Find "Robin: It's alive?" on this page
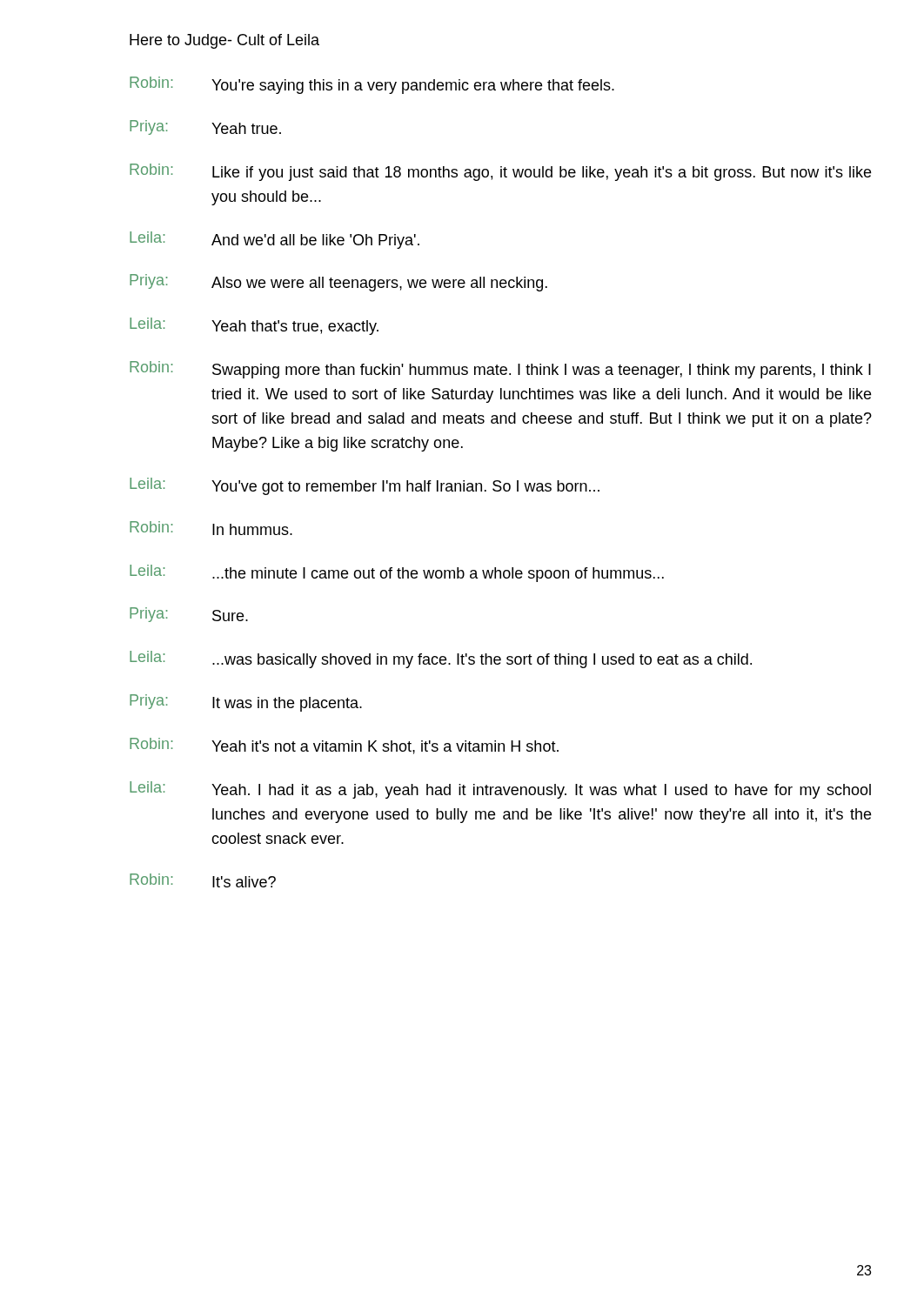This screenshot has width=924, height=1305. 151,880
